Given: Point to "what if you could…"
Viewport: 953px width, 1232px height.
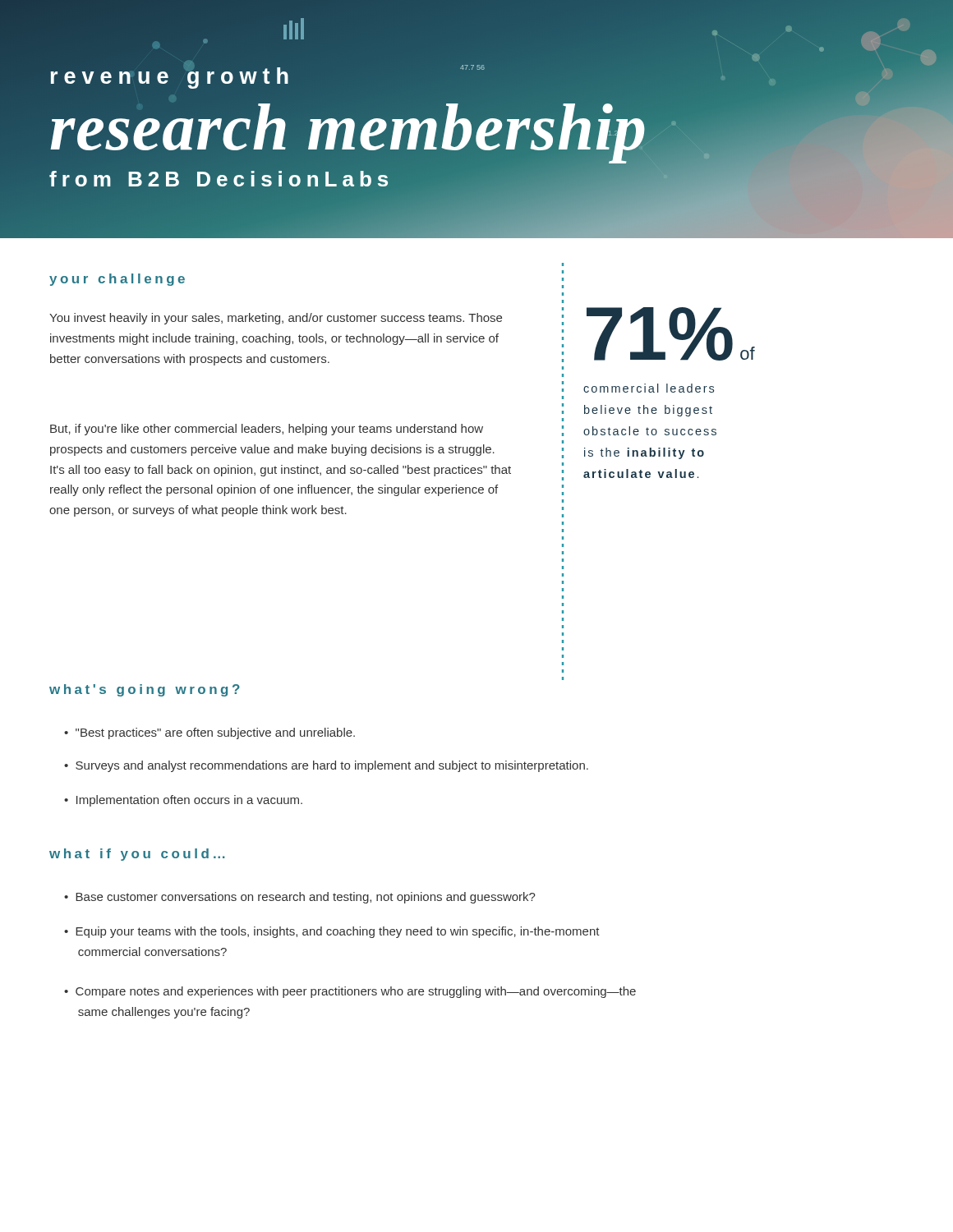Looking at the screenshot, I should point(139,854).
